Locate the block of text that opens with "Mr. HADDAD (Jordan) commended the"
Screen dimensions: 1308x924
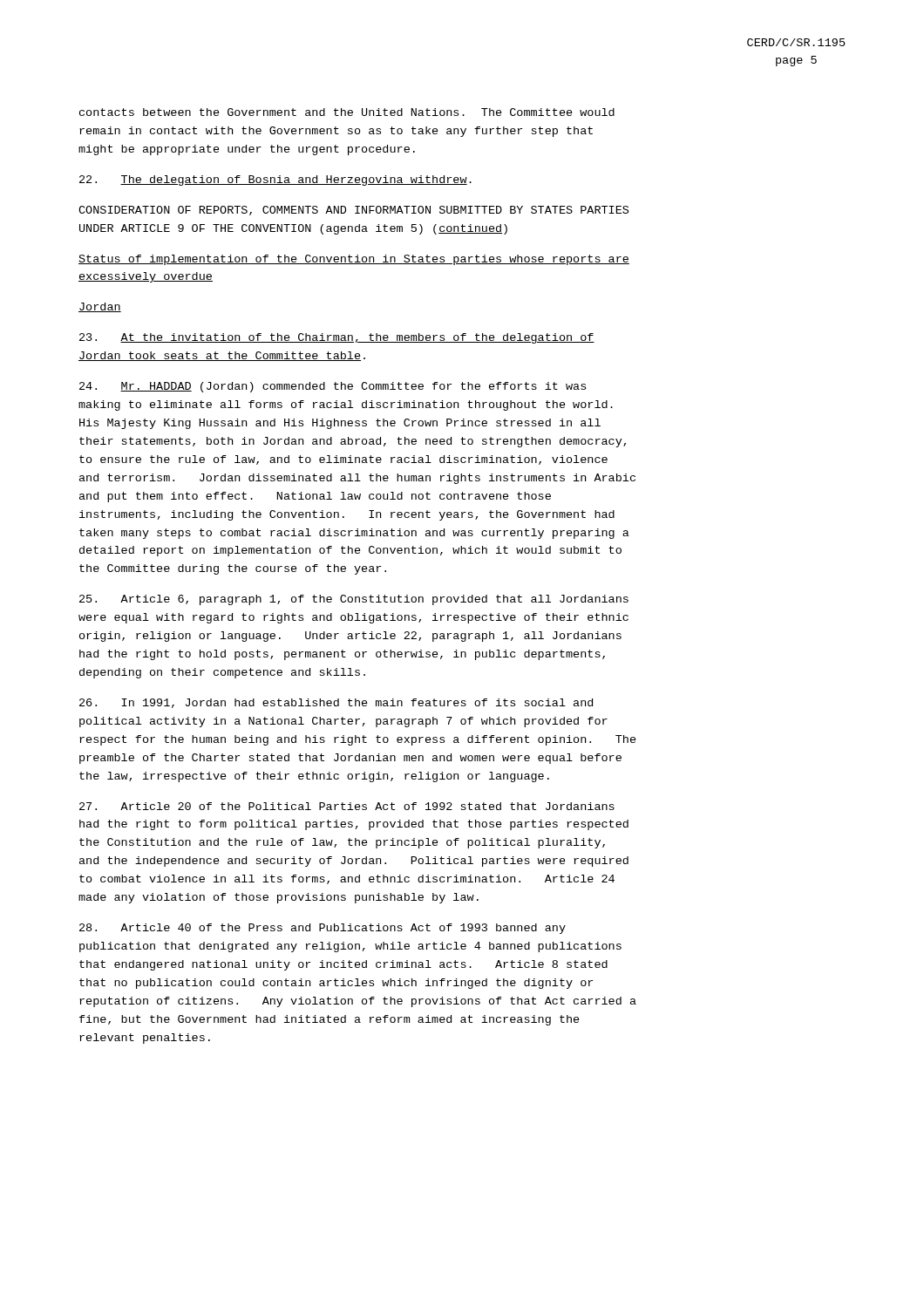point(357,478)
